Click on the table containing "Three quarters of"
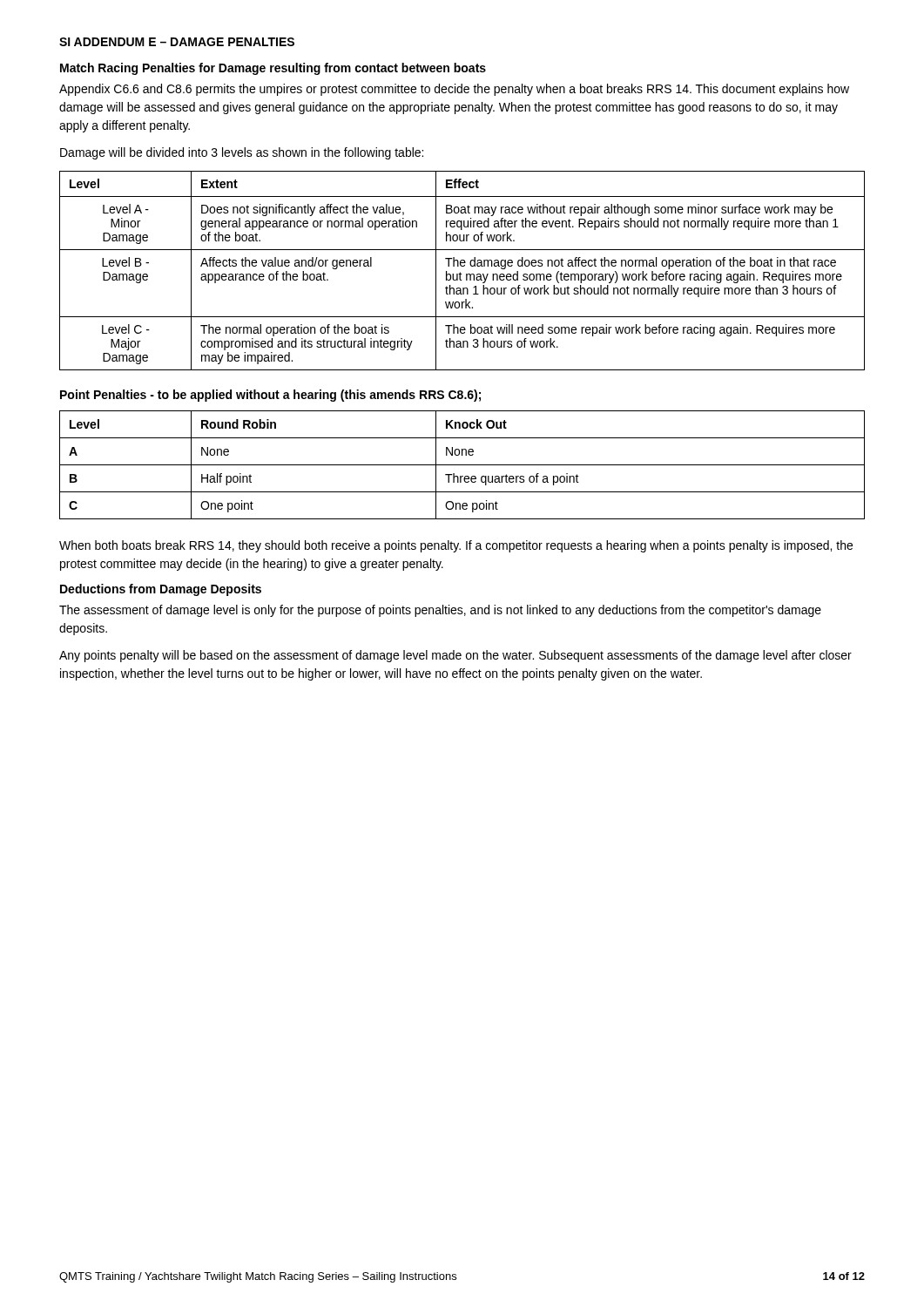Screen dimensions: 1307x924 coord(462,465)
